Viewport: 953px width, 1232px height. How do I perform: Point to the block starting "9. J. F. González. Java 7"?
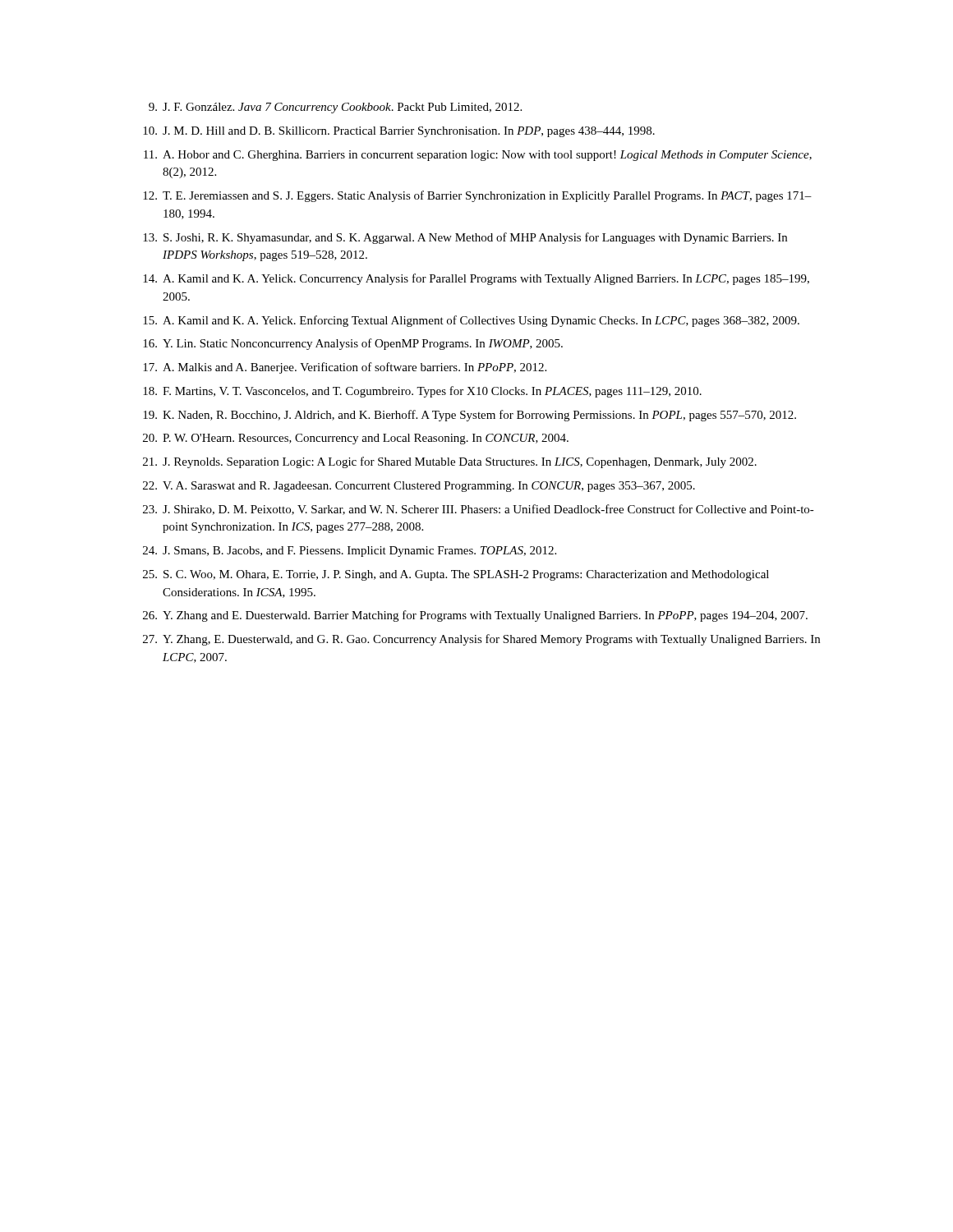[x=476, y=107]
